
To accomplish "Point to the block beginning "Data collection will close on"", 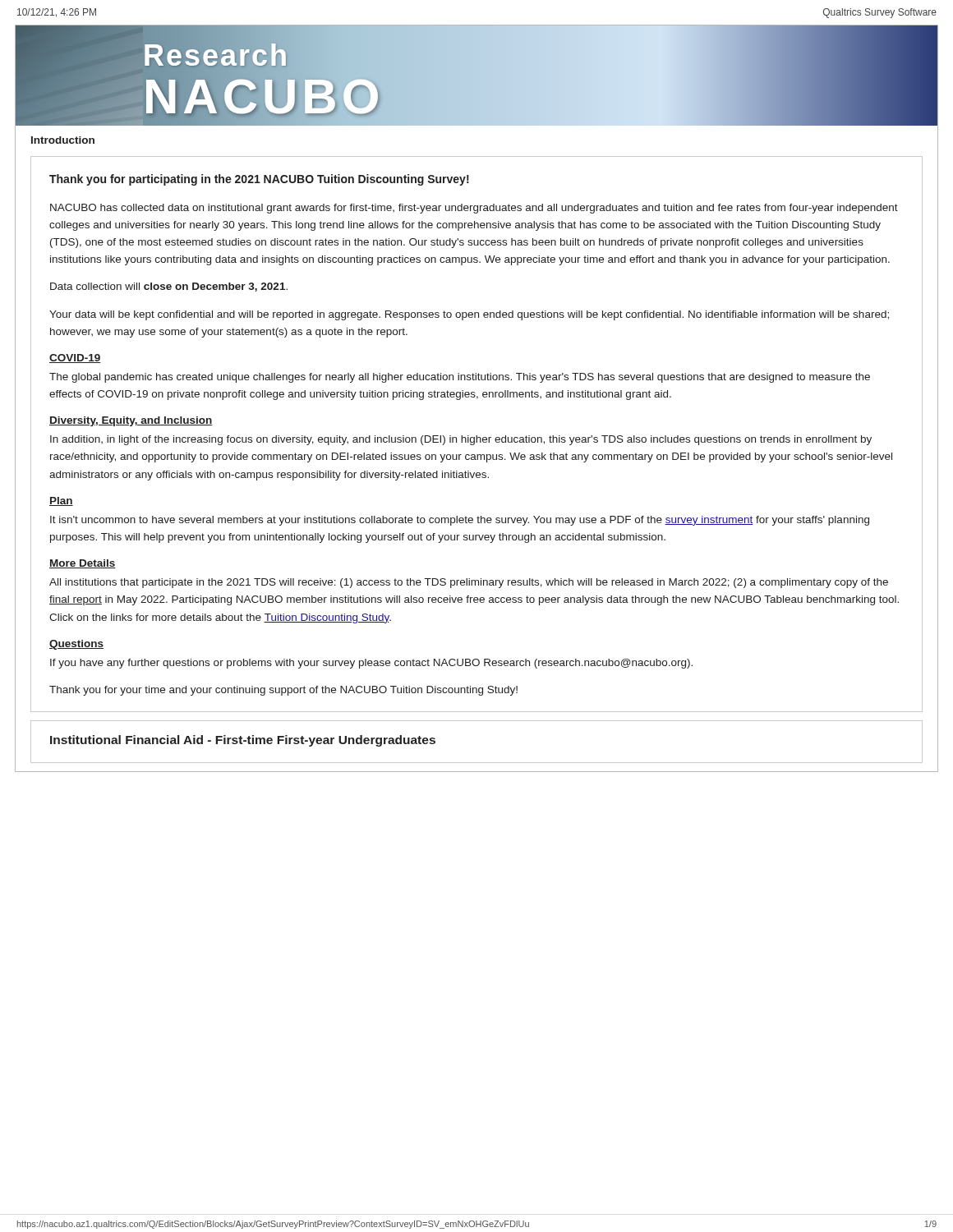I will (x=169, y=287).
